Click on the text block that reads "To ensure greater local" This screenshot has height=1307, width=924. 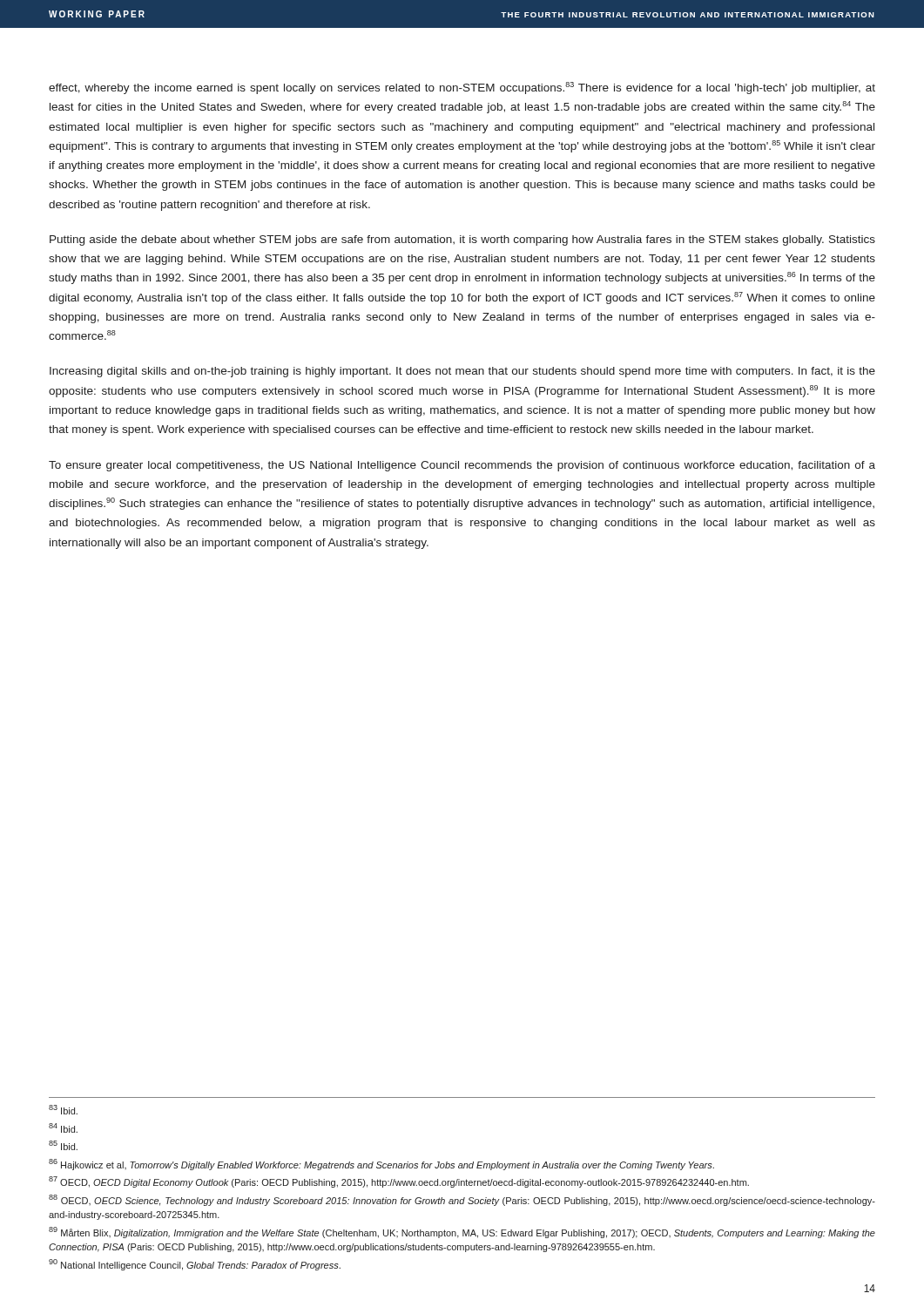[462, 503]
